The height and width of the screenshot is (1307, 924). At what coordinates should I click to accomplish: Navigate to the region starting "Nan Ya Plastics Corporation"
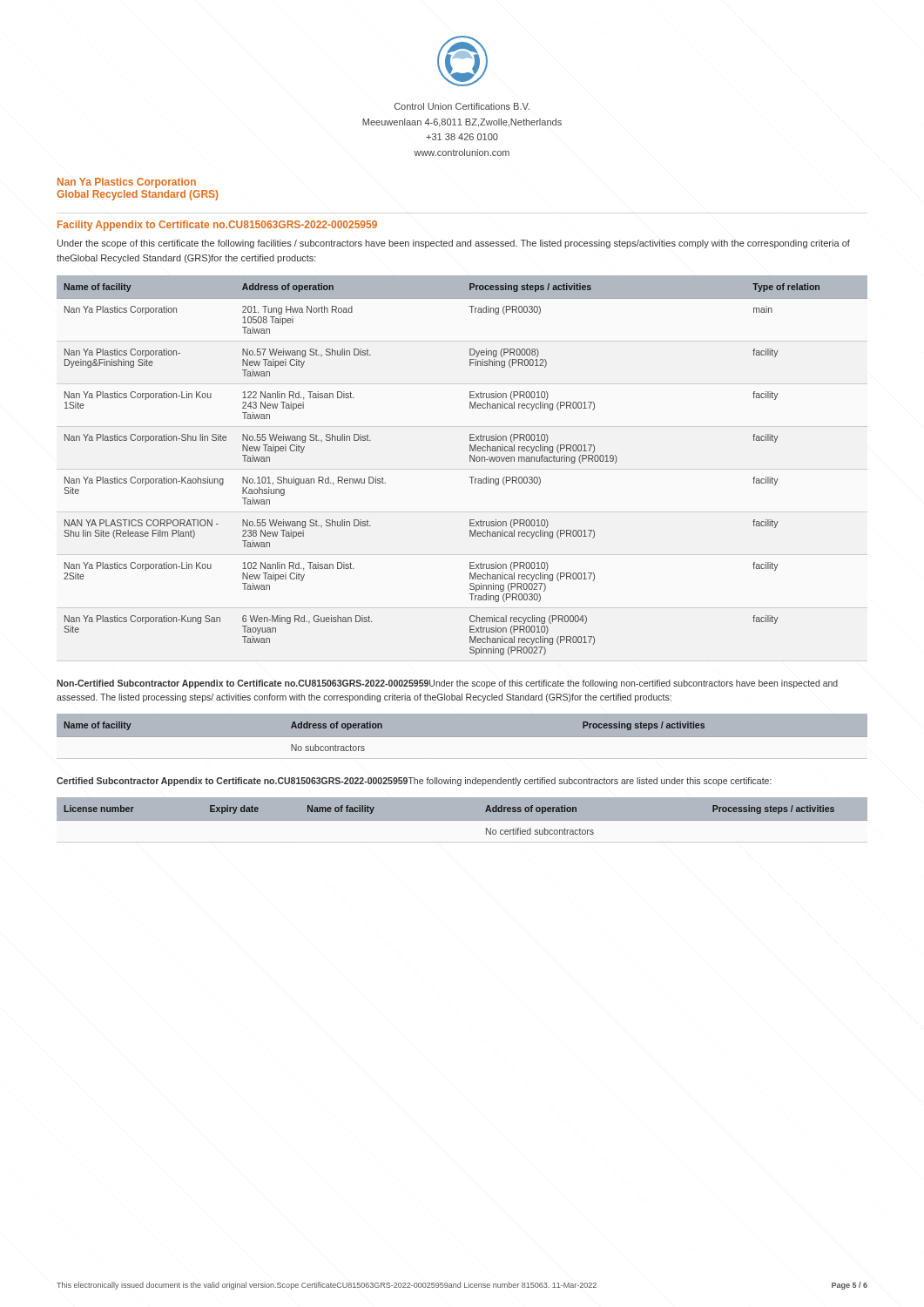[127, 183]
